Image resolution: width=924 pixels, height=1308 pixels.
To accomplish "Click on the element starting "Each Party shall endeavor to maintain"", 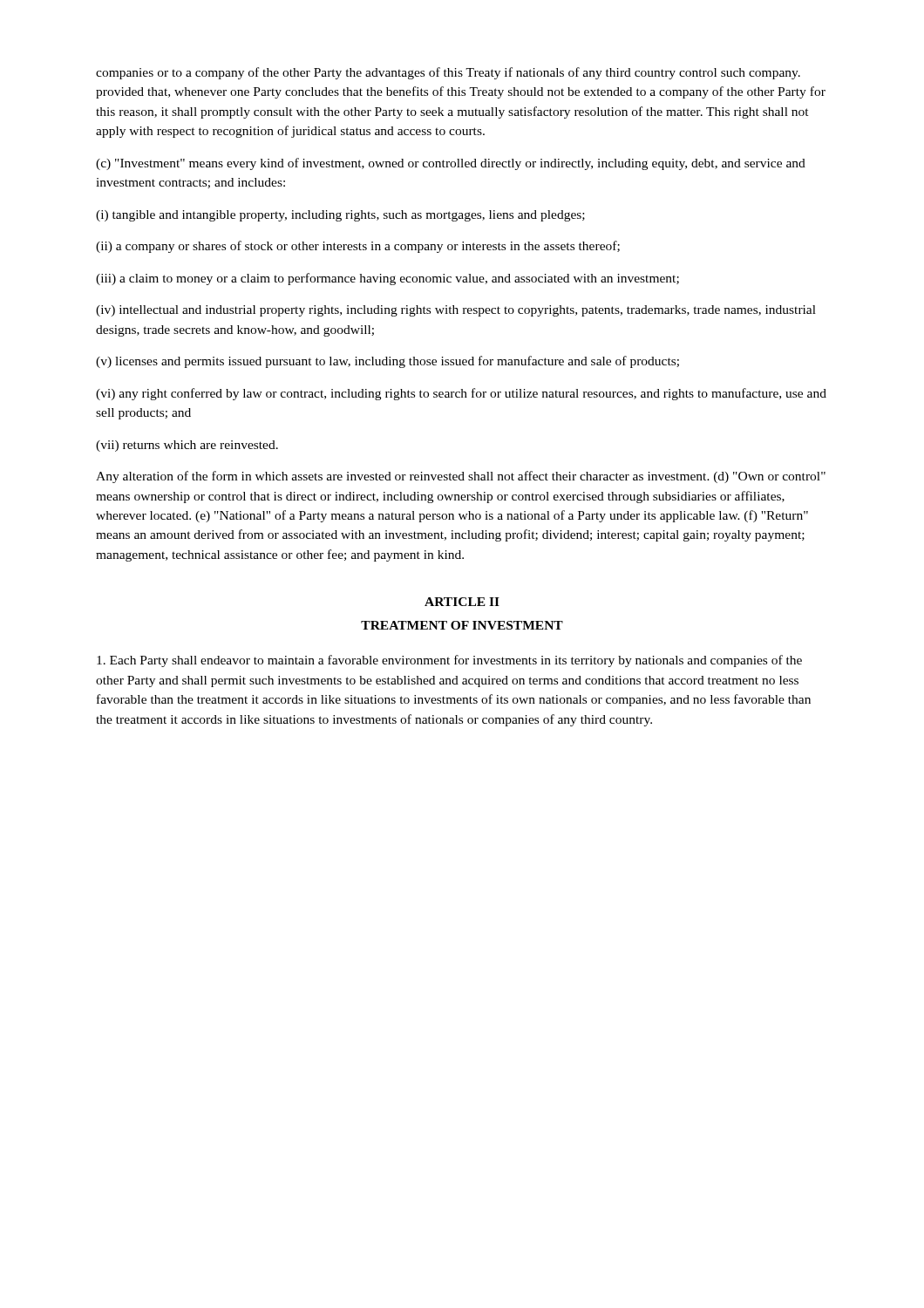I will point(453,689).
